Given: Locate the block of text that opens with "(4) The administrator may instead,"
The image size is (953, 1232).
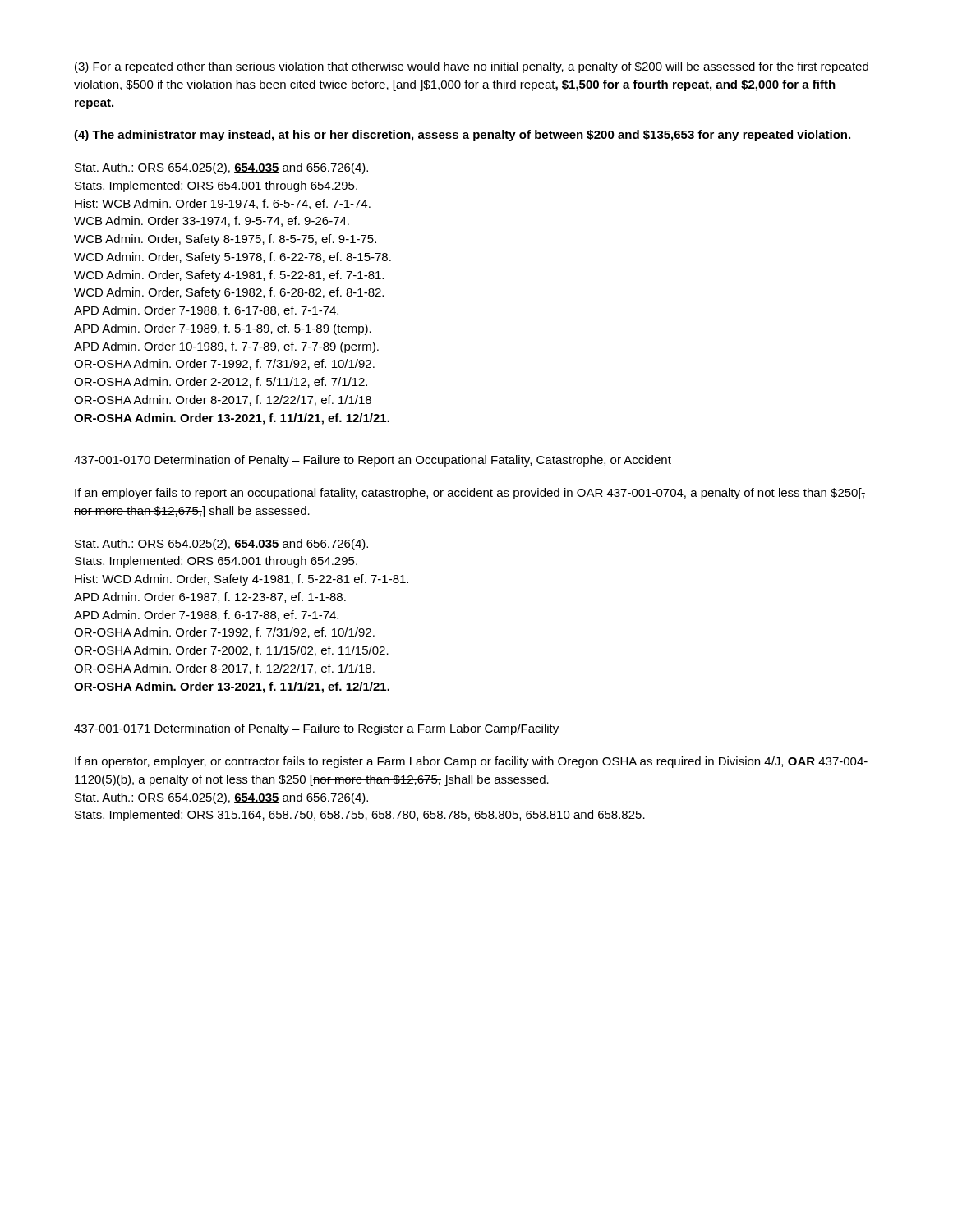Looking at the screenshot, I should [x=463, y=134].
